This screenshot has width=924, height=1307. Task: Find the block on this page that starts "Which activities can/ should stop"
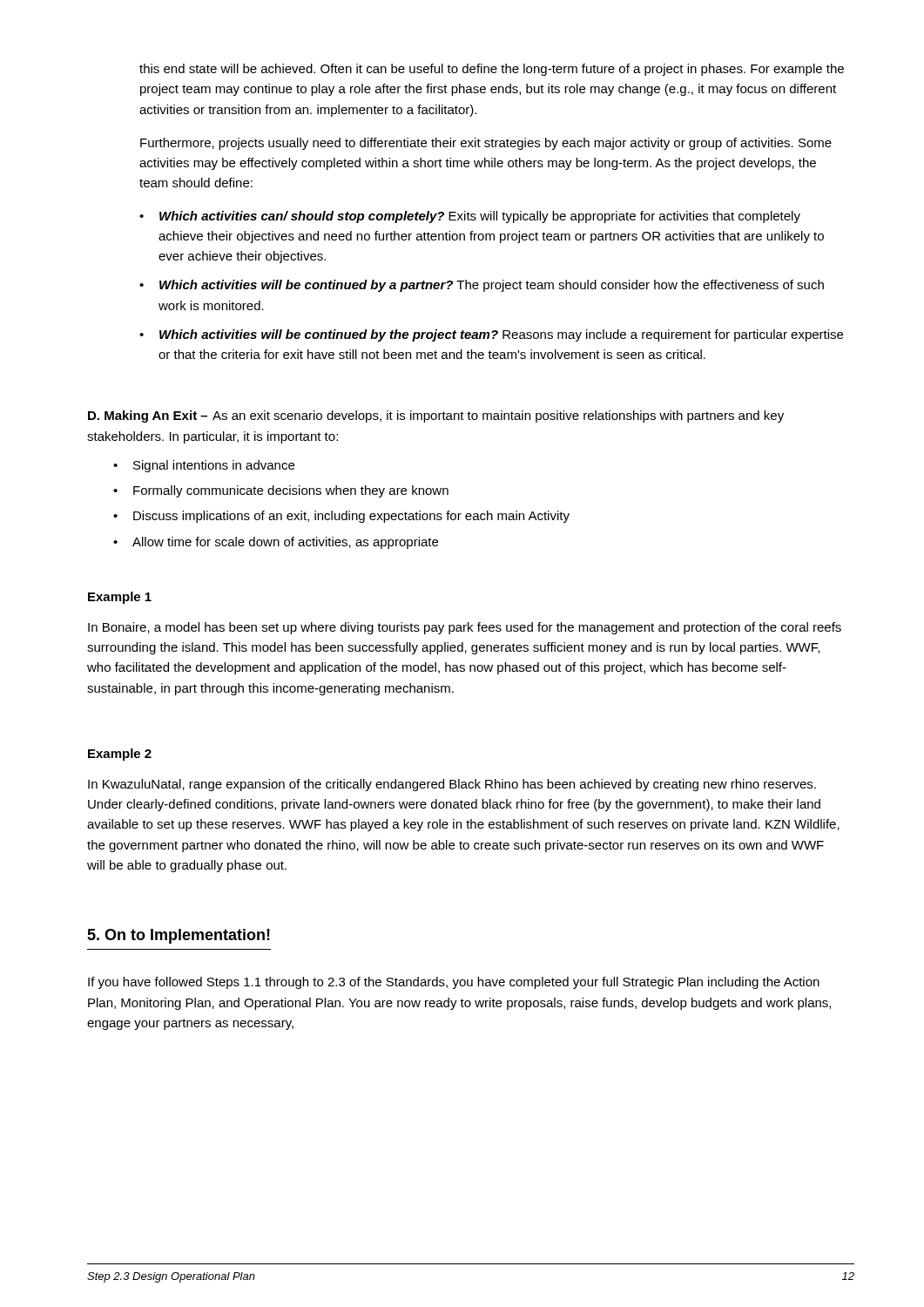click(x=491, y=235)
